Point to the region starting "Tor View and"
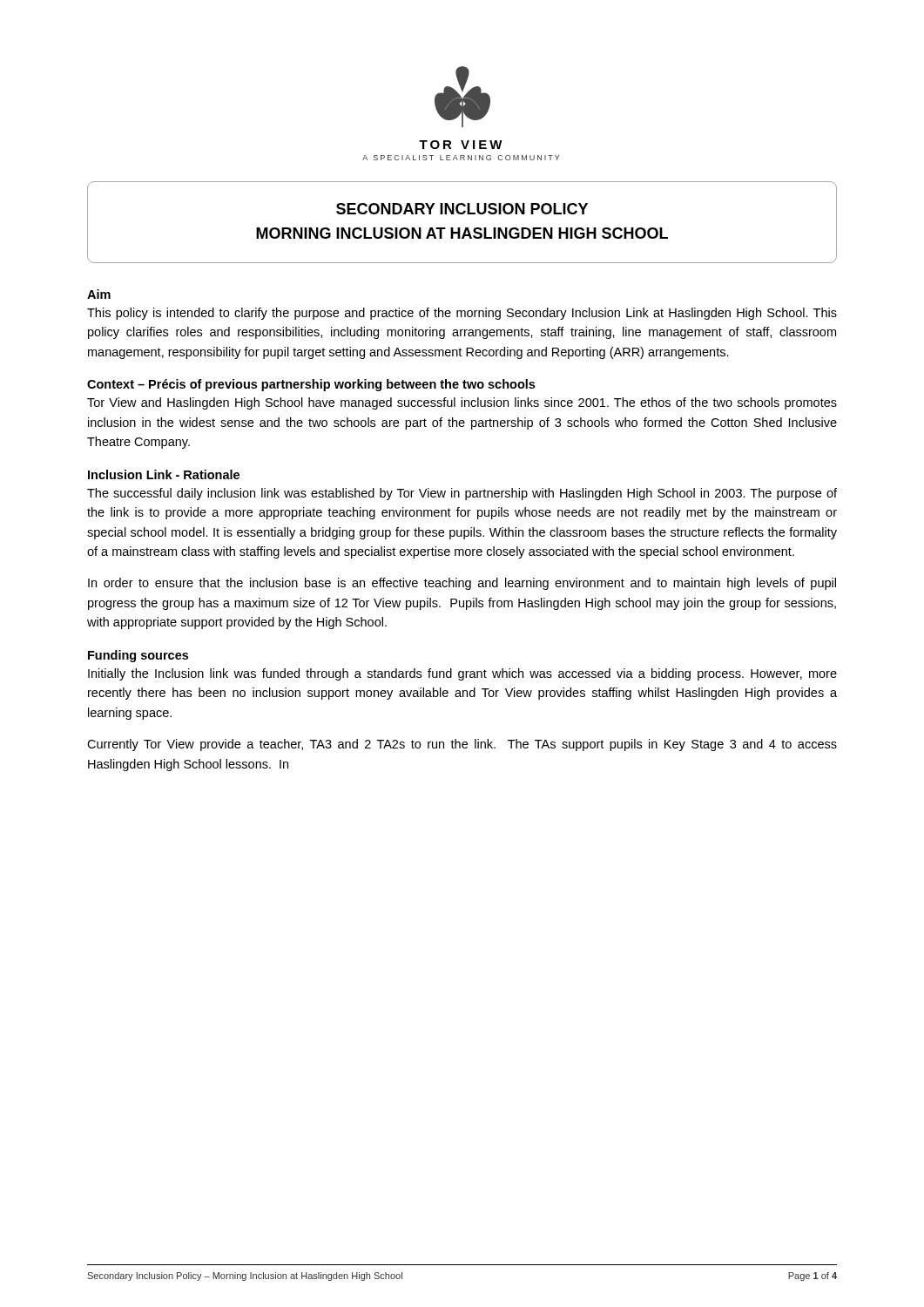Image resolution: width=924 pixels, height=1307 pixels. [462, 422]
